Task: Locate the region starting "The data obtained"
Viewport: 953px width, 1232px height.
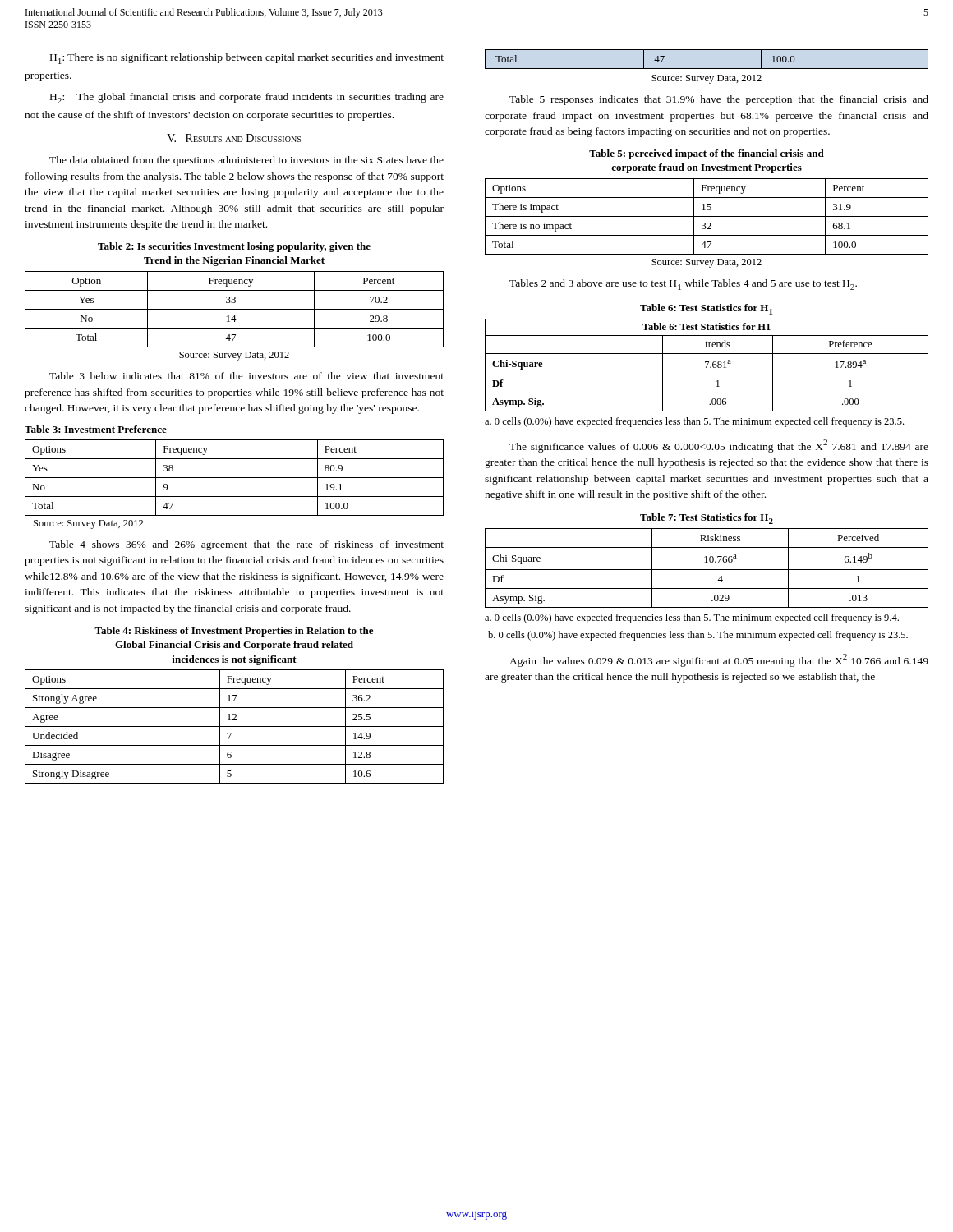Action: (x=234, y=192)
